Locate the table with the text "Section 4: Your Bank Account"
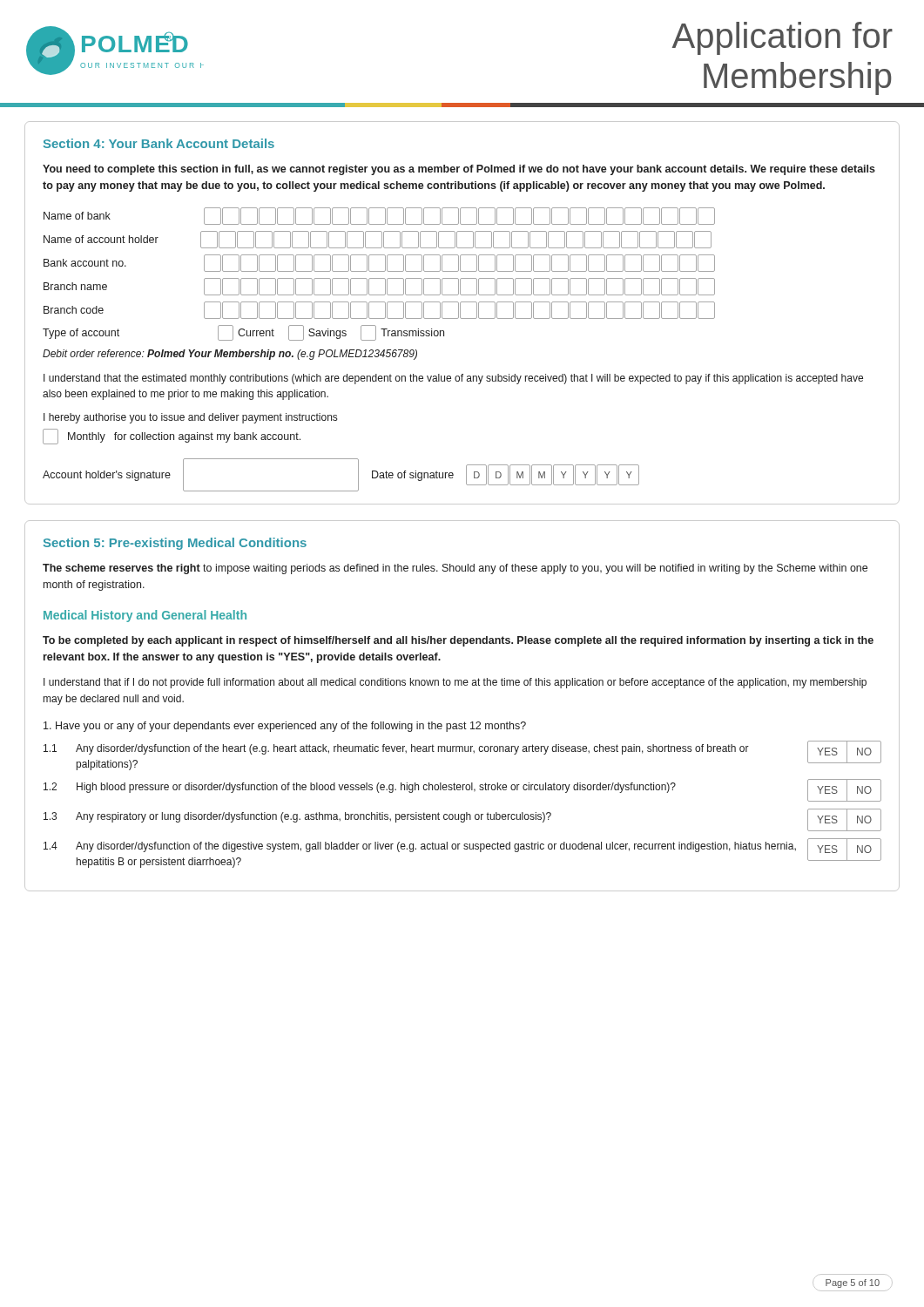 462,313
